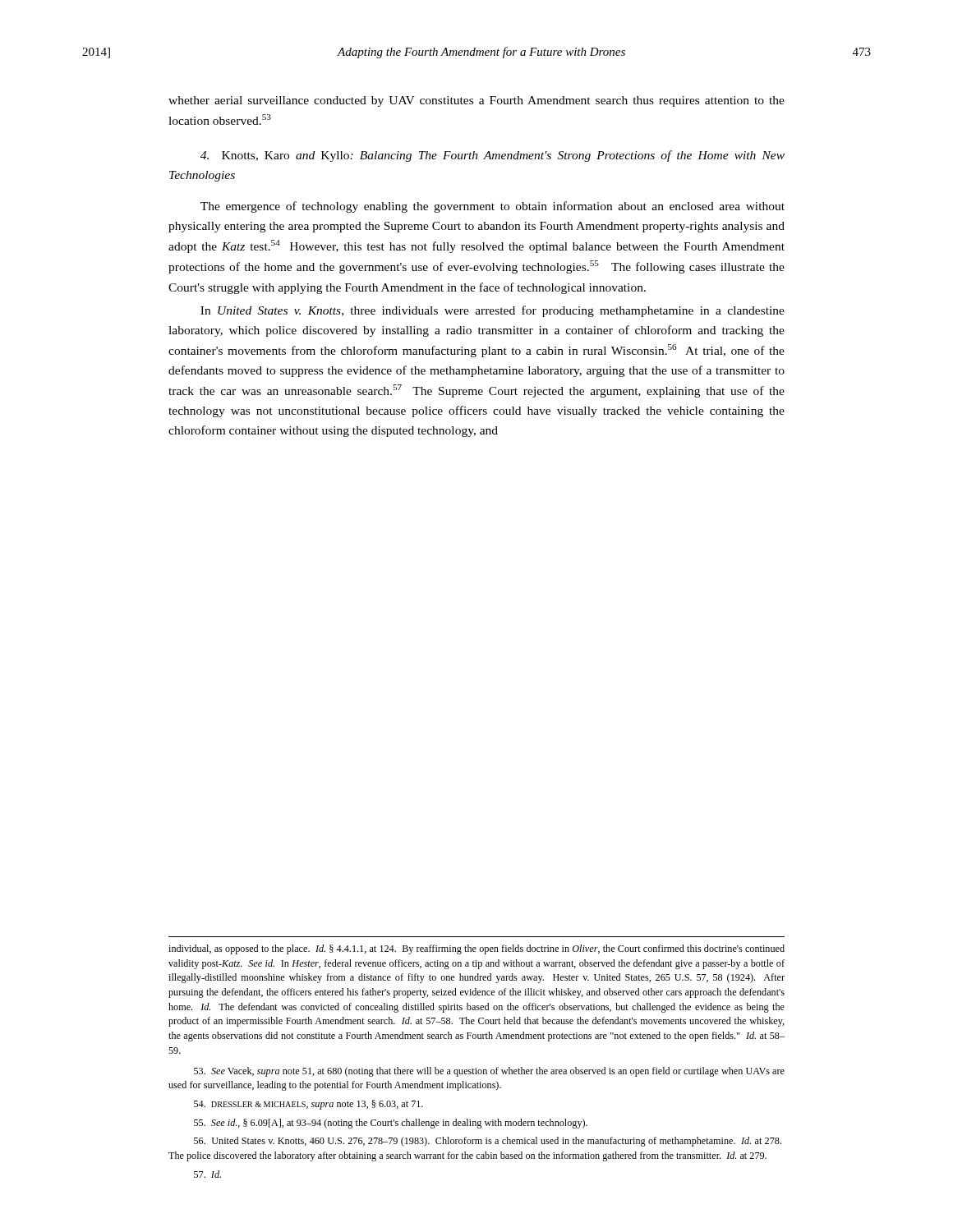
Task: Point to the element starting "In United States v. Knotts,"
Action: [476, 370]
